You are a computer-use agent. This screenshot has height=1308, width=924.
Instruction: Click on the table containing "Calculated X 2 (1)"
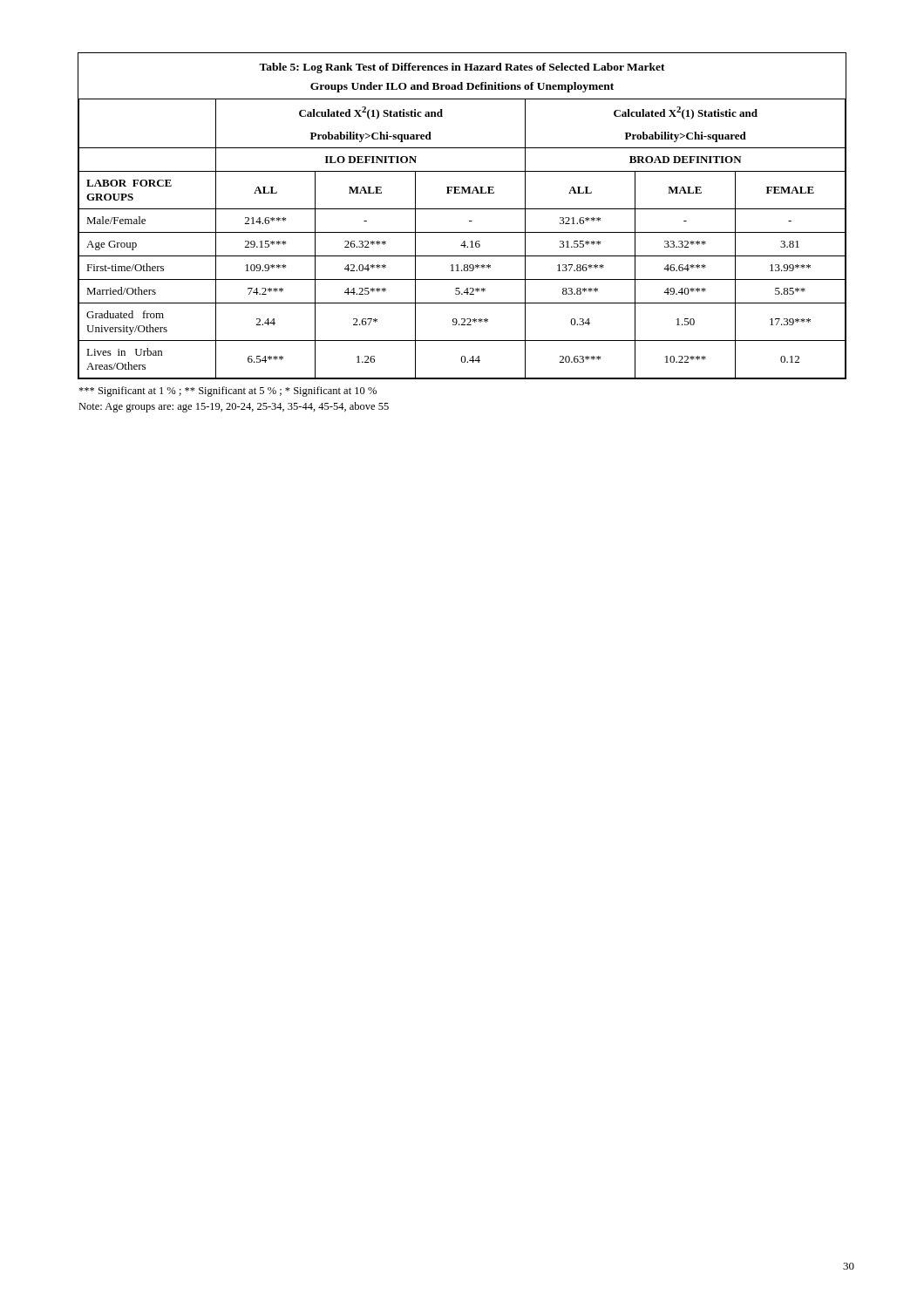pos(462,216)
